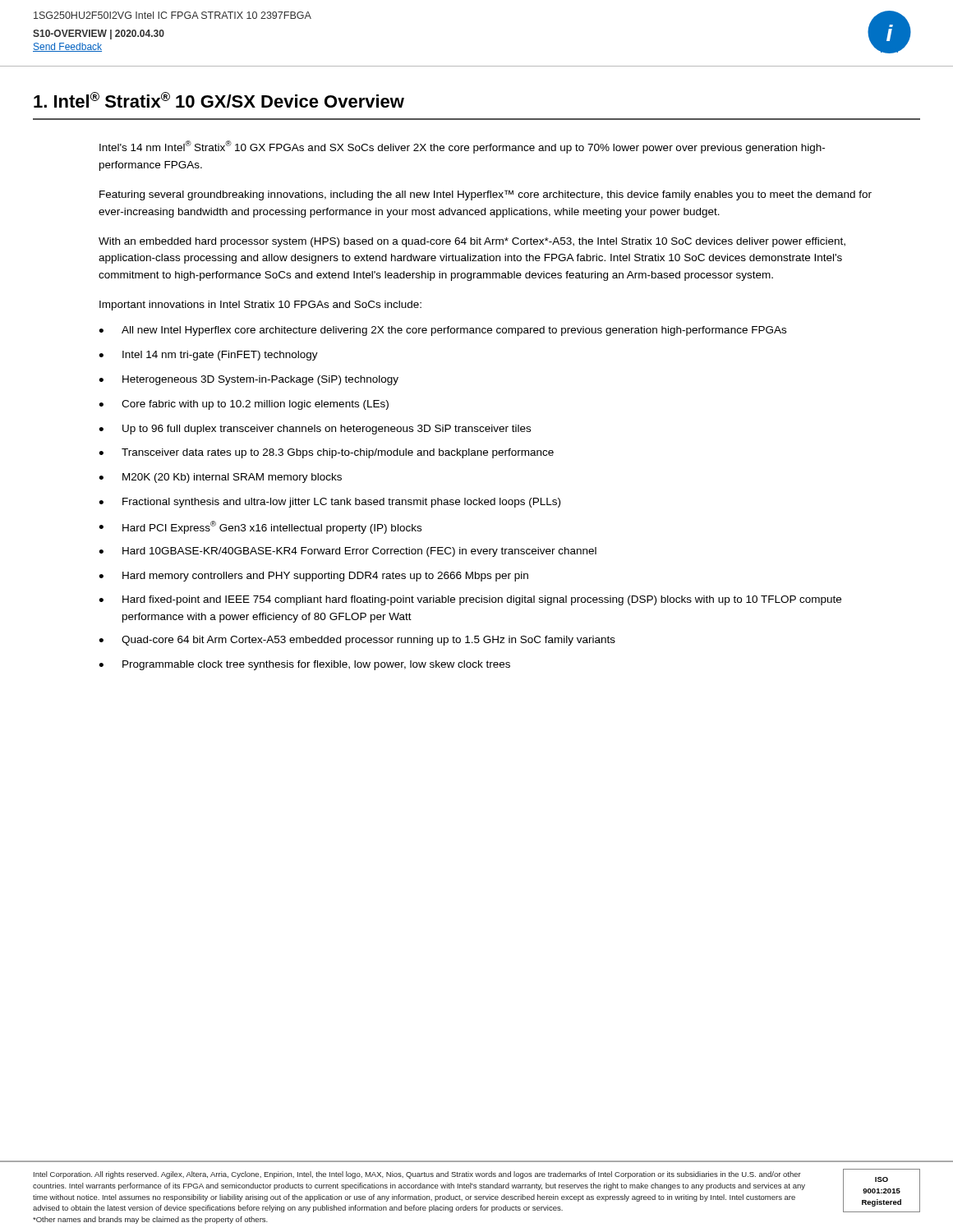
Task: Point to "• Intel 14 nm tri-gate (FinFET) technology"
Action: [208, 356]
